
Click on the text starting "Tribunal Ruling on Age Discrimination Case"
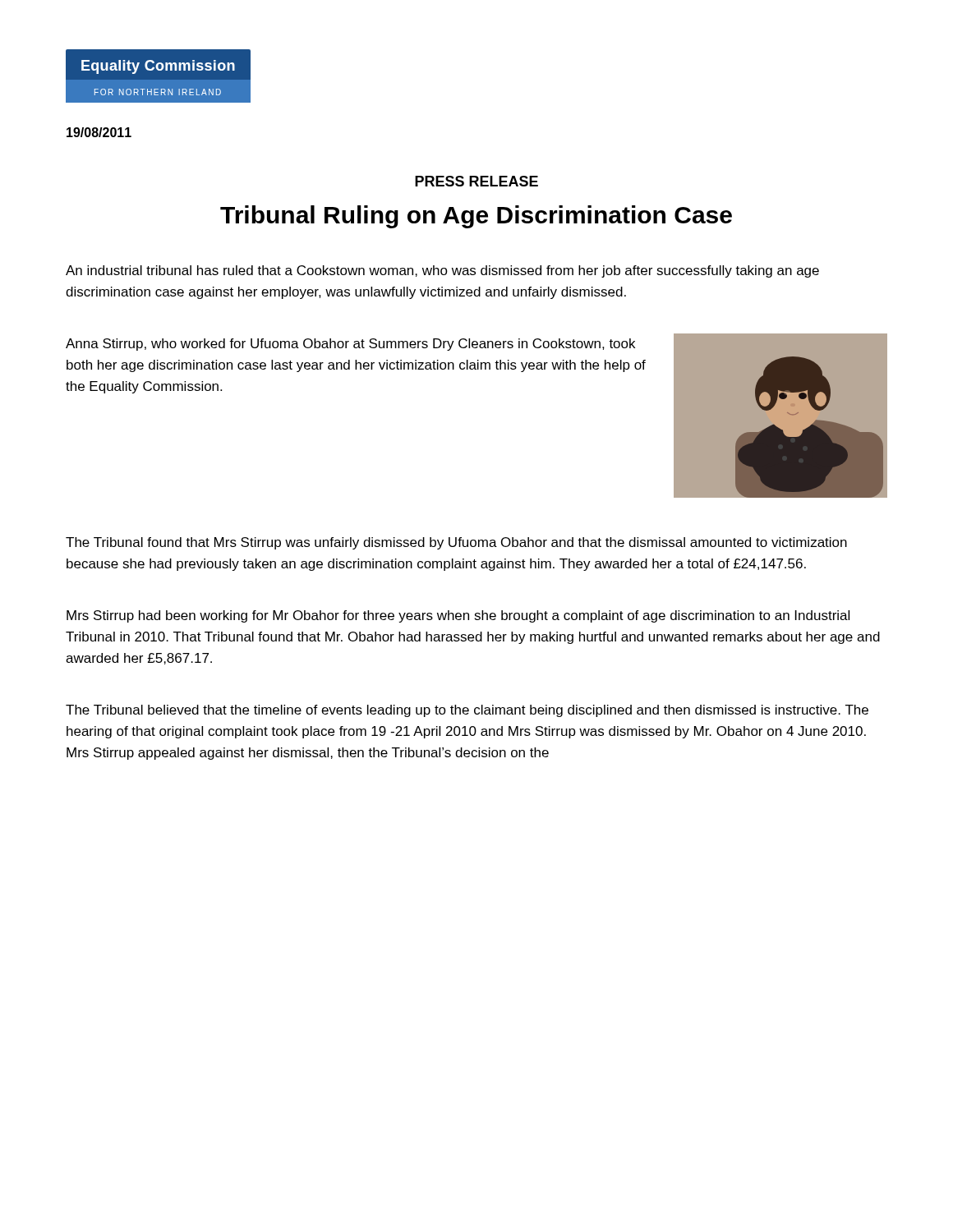[x=476, y=215]
